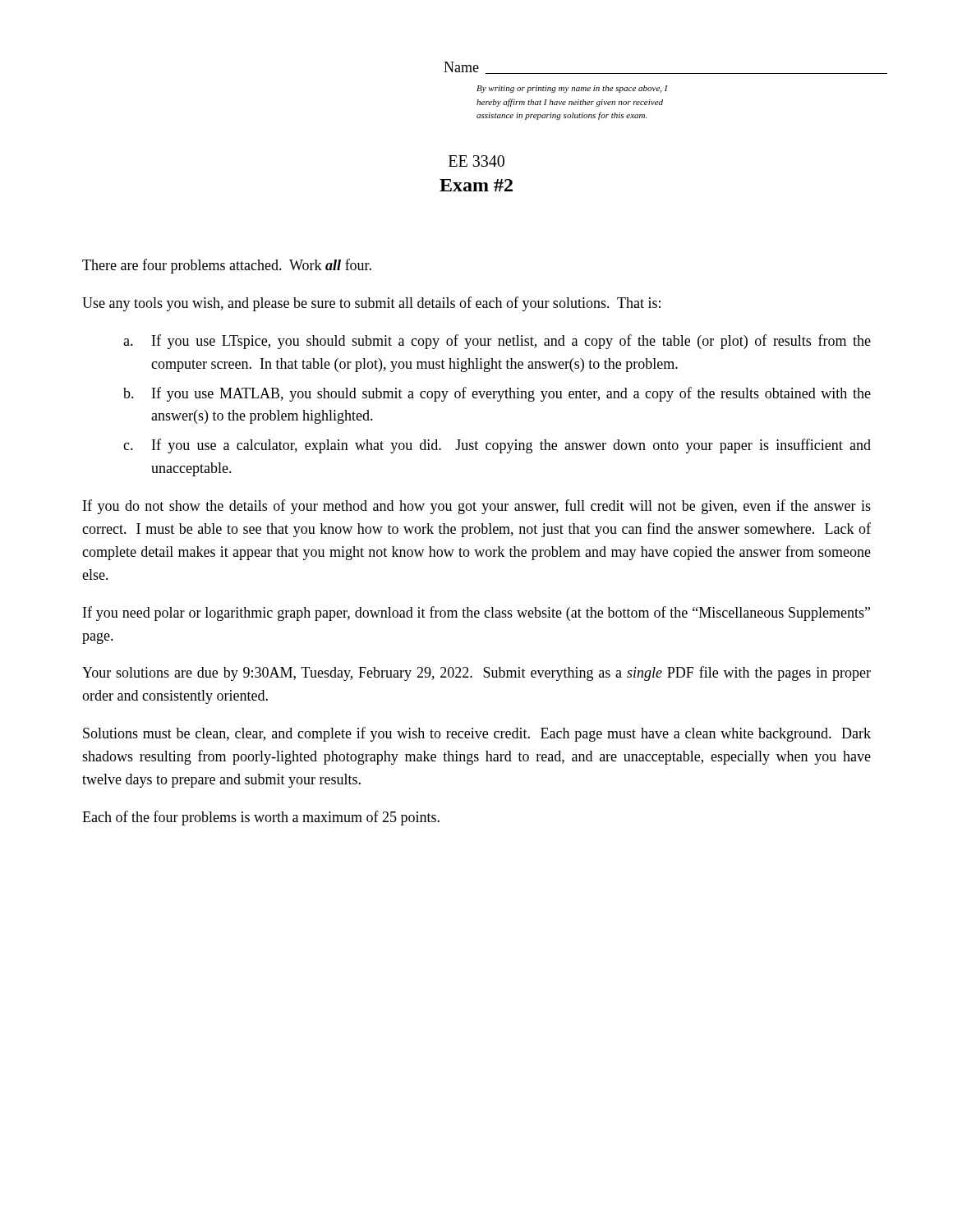Navigate to the region starting "b. If you use"
This screenshot has width=953, height=1232.
click(497, 405)
